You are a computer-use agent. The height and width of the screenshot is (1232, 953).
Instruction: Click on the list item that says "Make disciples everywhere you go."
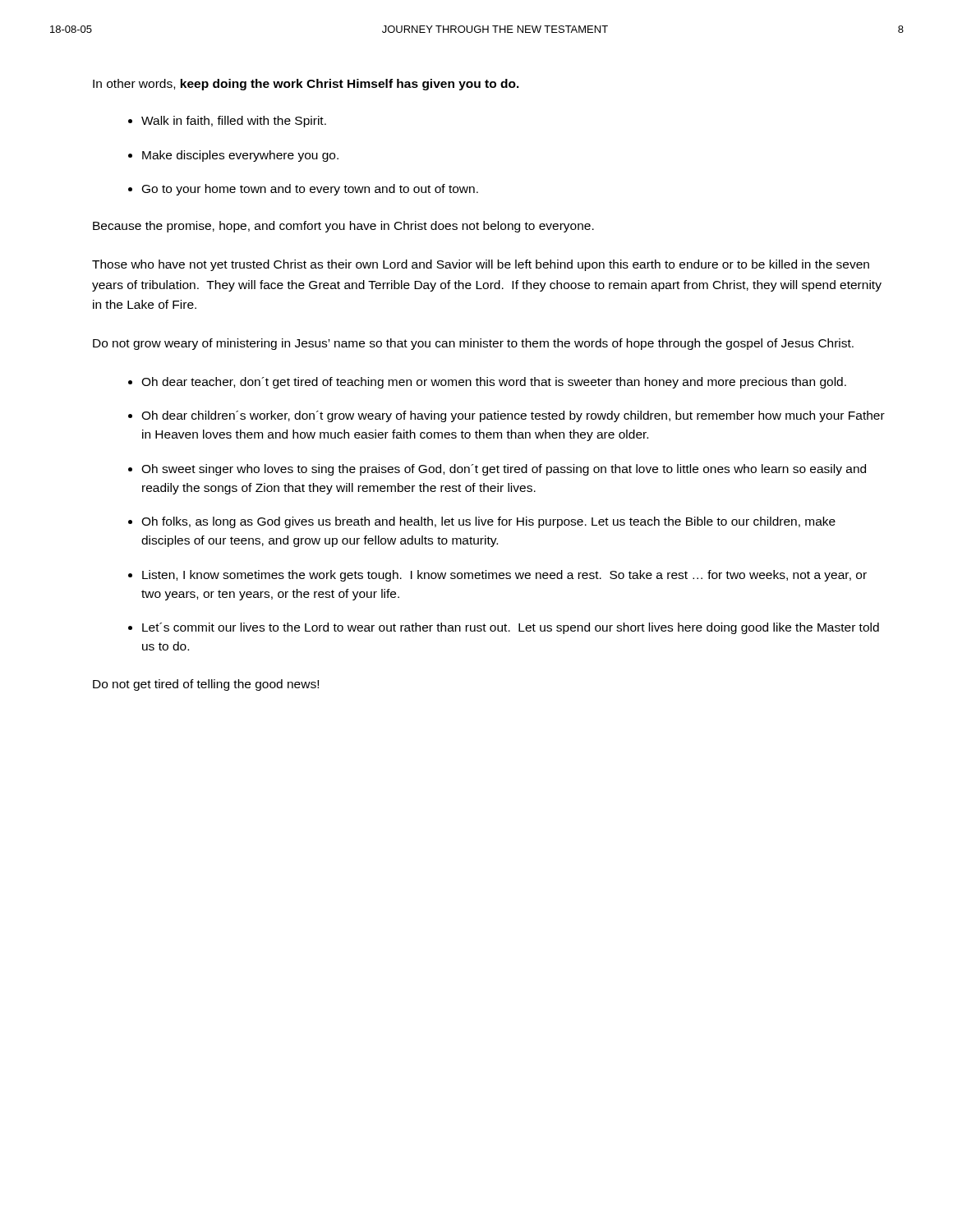coord(240,154)
